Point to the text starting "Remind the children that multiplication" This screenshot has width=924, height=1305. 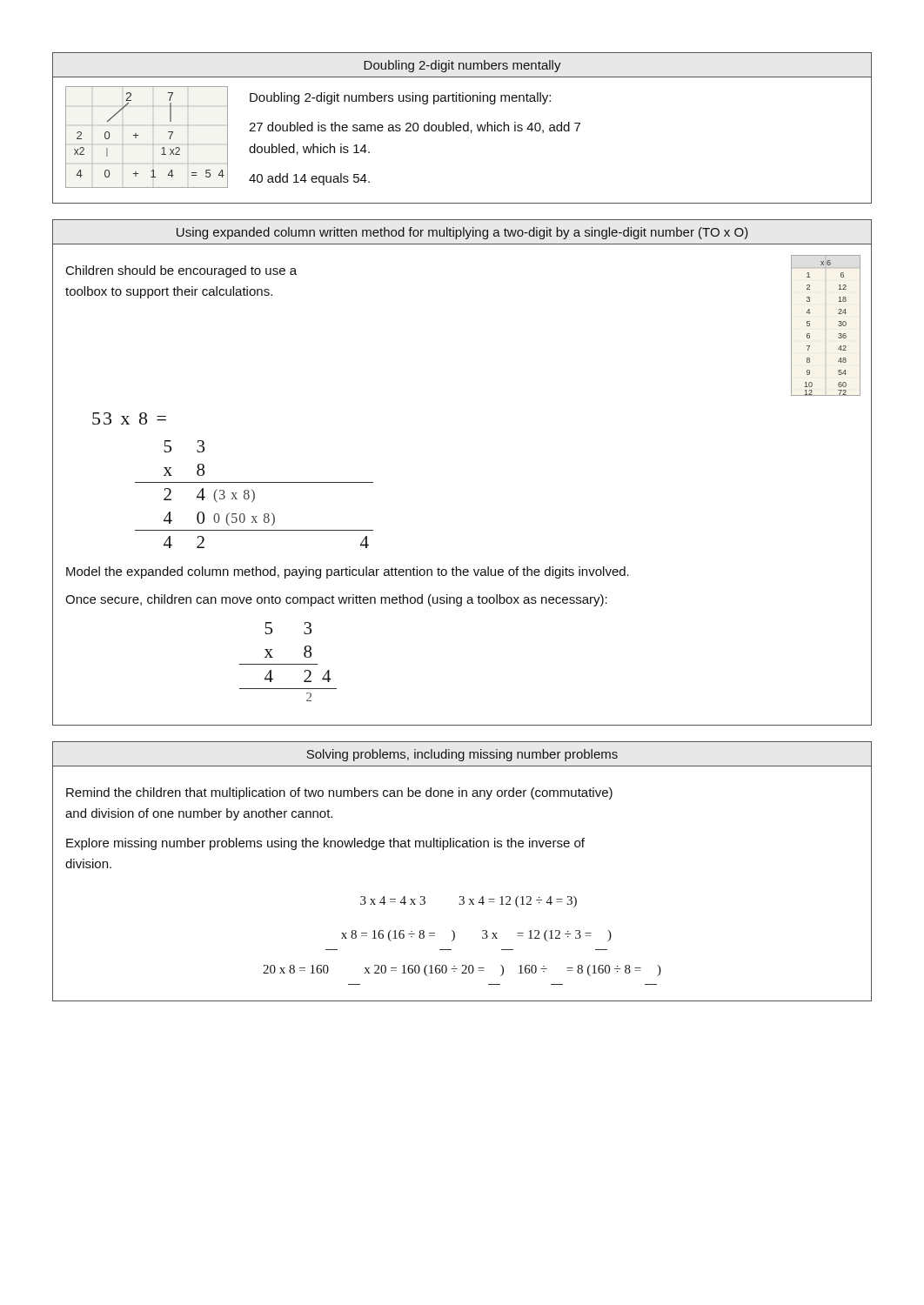click(x=339, y=803)
